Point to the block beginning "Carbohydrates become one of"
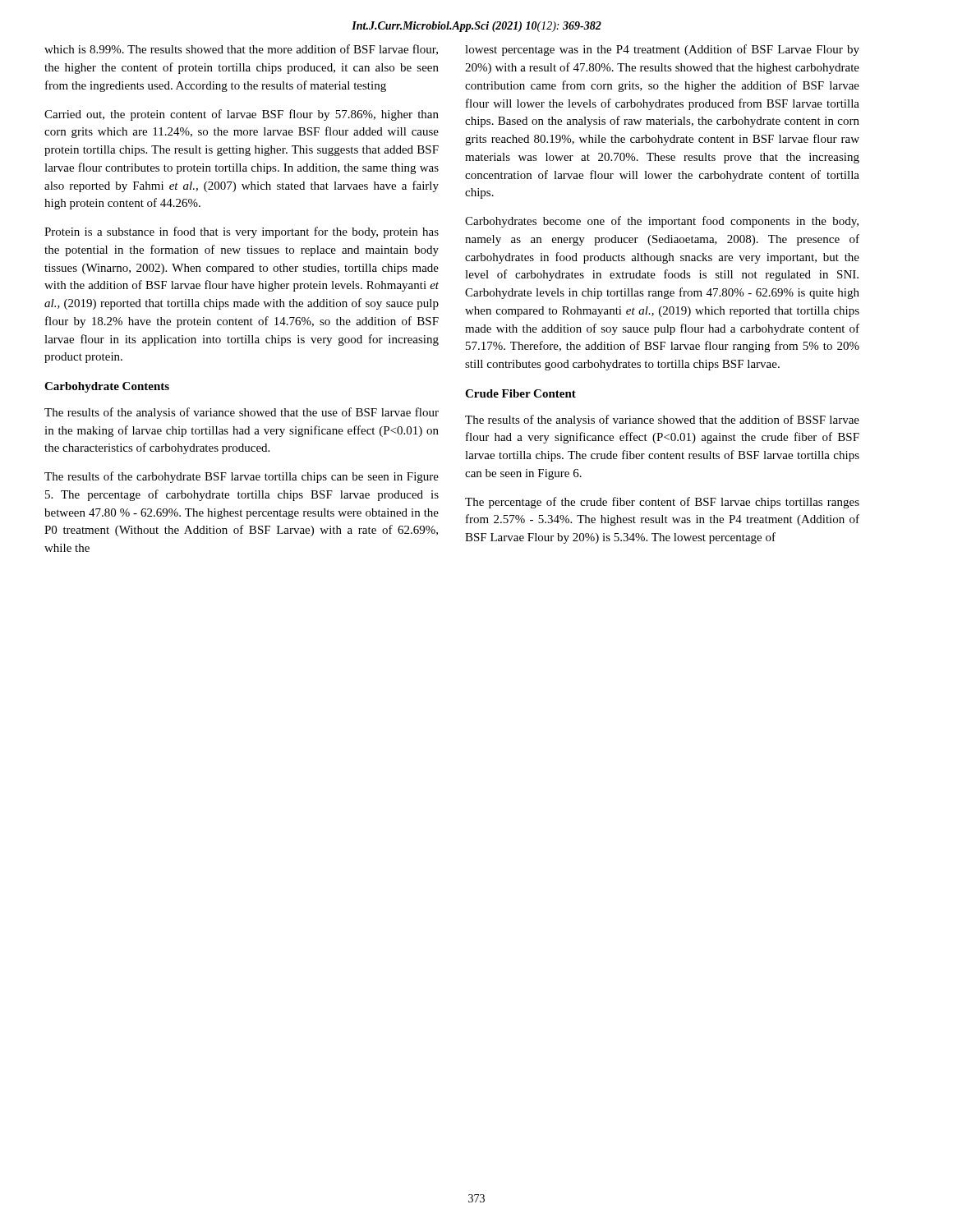 [662, 293]
